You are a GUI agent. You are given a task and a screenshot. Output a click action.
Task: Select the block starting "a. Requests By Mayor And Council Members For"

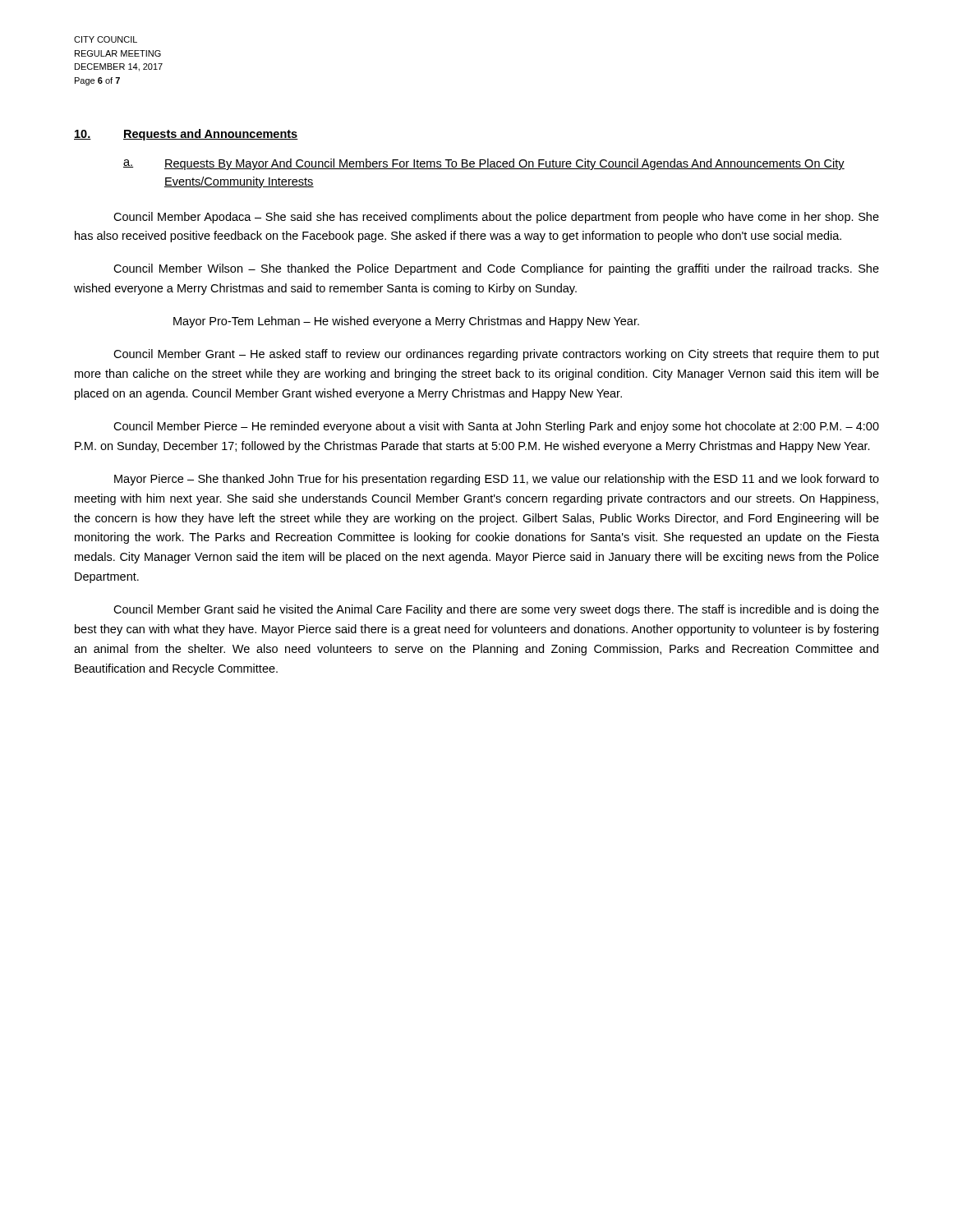(x=501, y=173)
